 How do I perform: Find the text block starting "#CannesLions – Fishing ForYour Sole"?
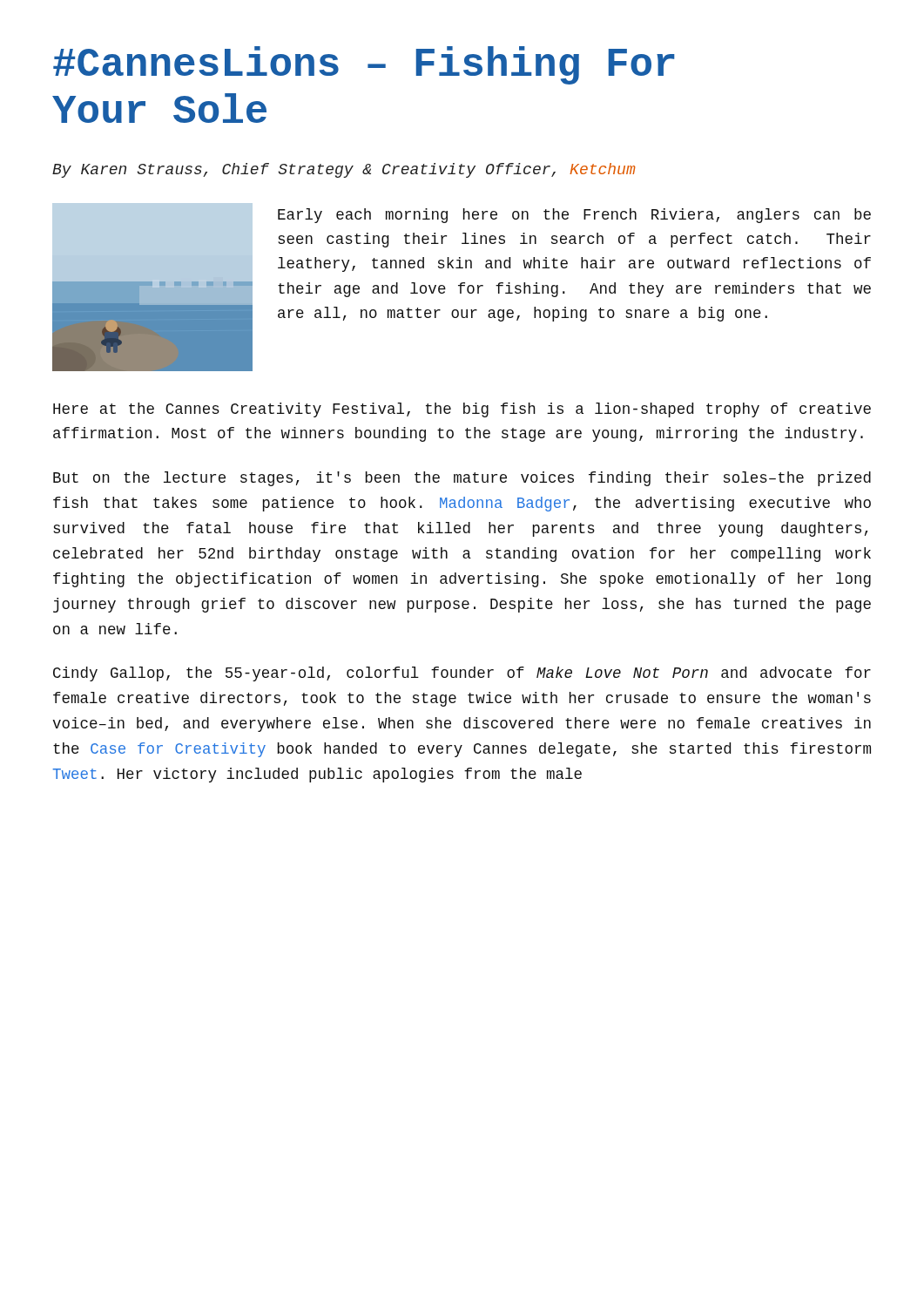(x=462, y=89)
